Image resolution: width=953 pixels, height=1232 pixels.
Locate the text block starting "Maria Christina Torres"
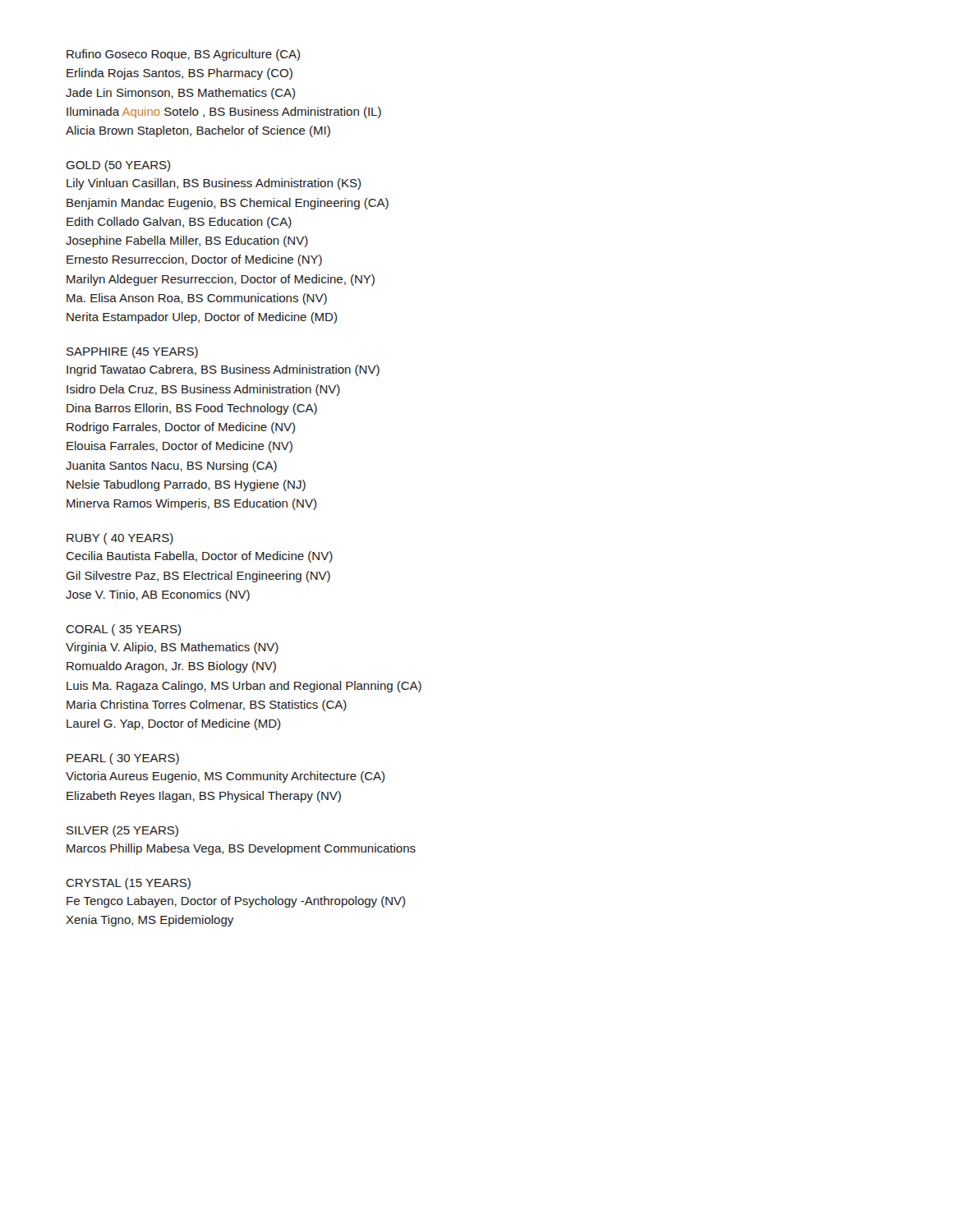[x=206, y=704]
